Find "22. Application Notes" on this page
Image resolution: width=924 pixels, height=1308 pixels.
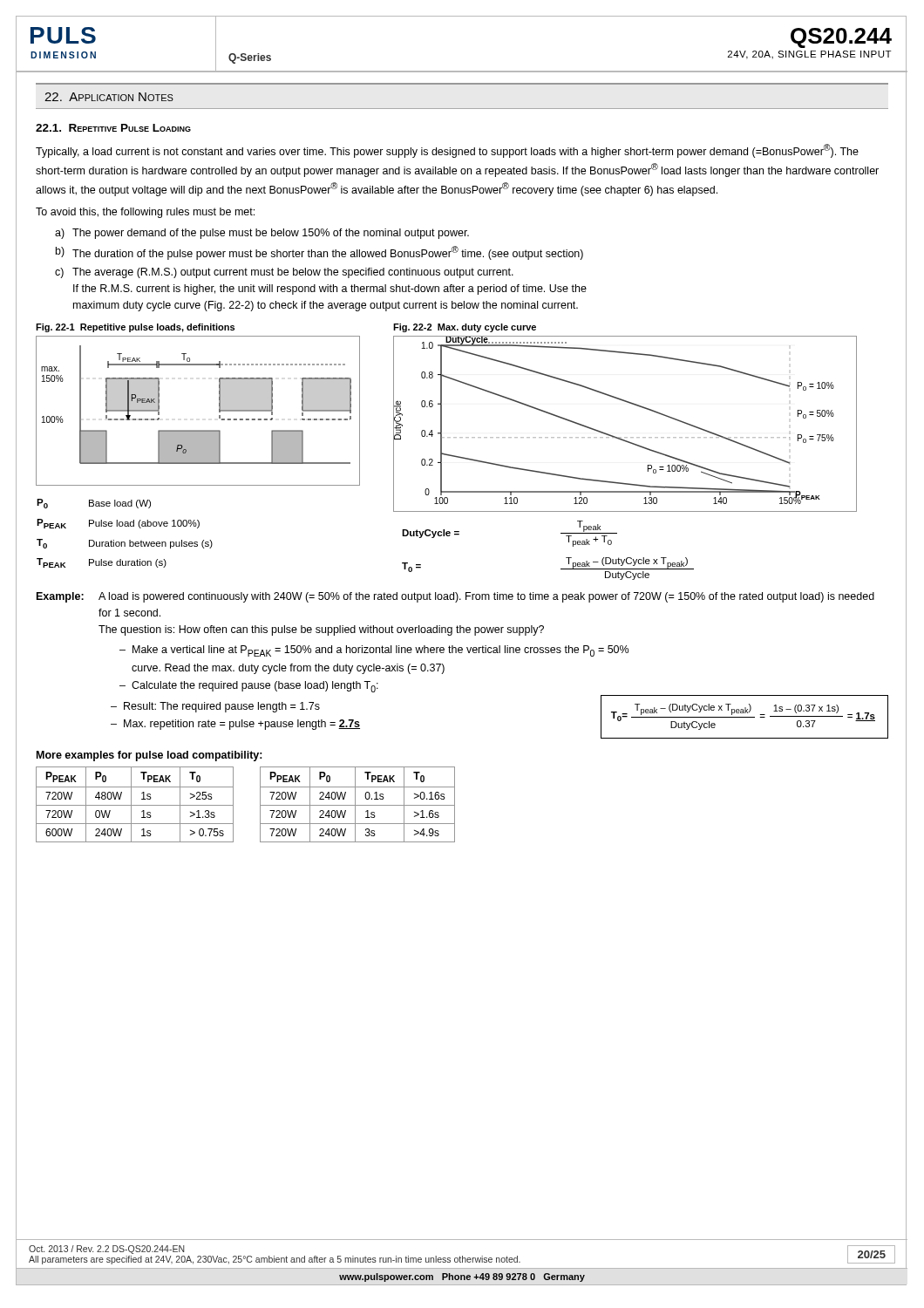pyautogui.click(x=109, y=96)
